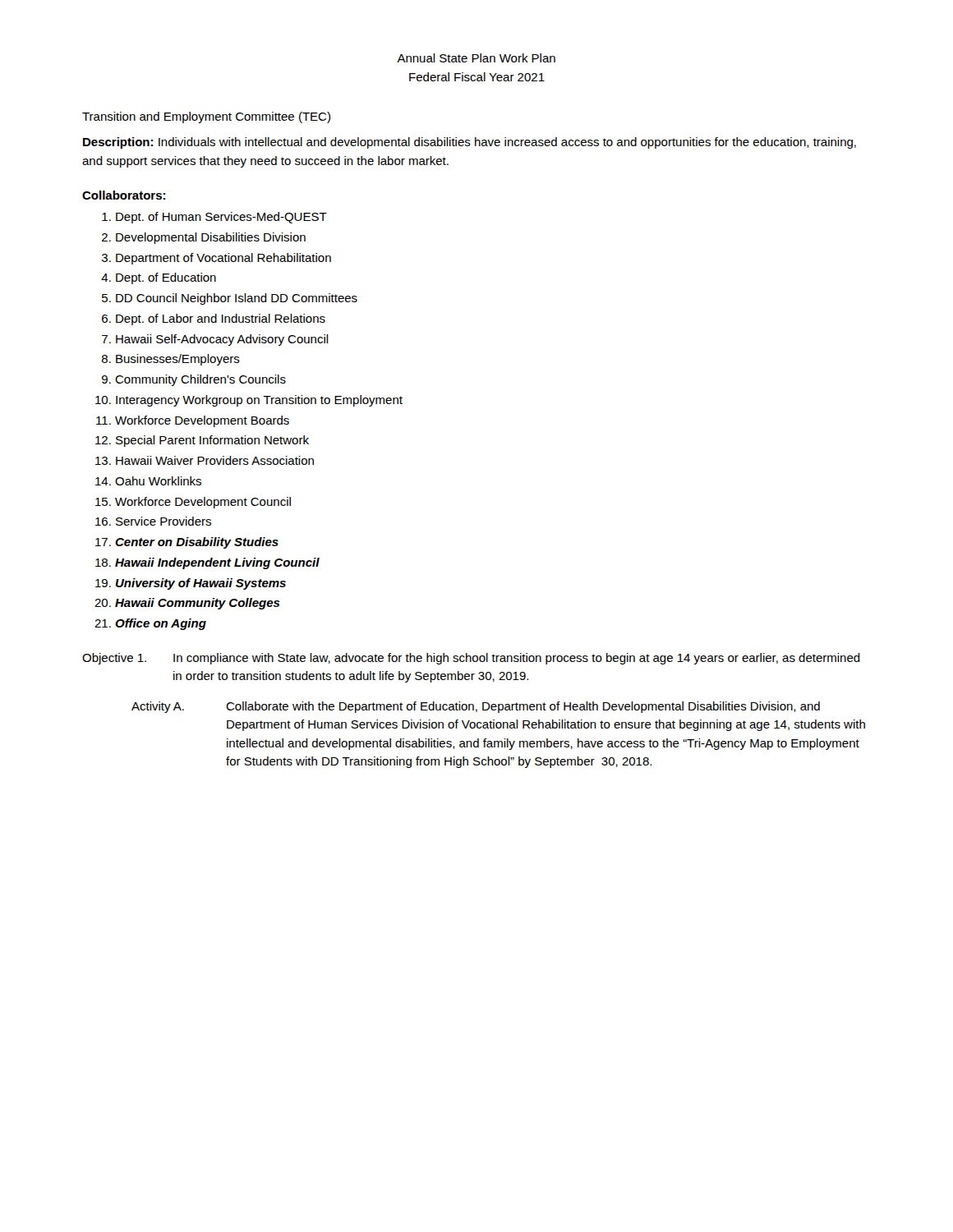Find the text block with the text "Activity A. Collaborate with the Department of Education,"

click(x=476, y=734)
